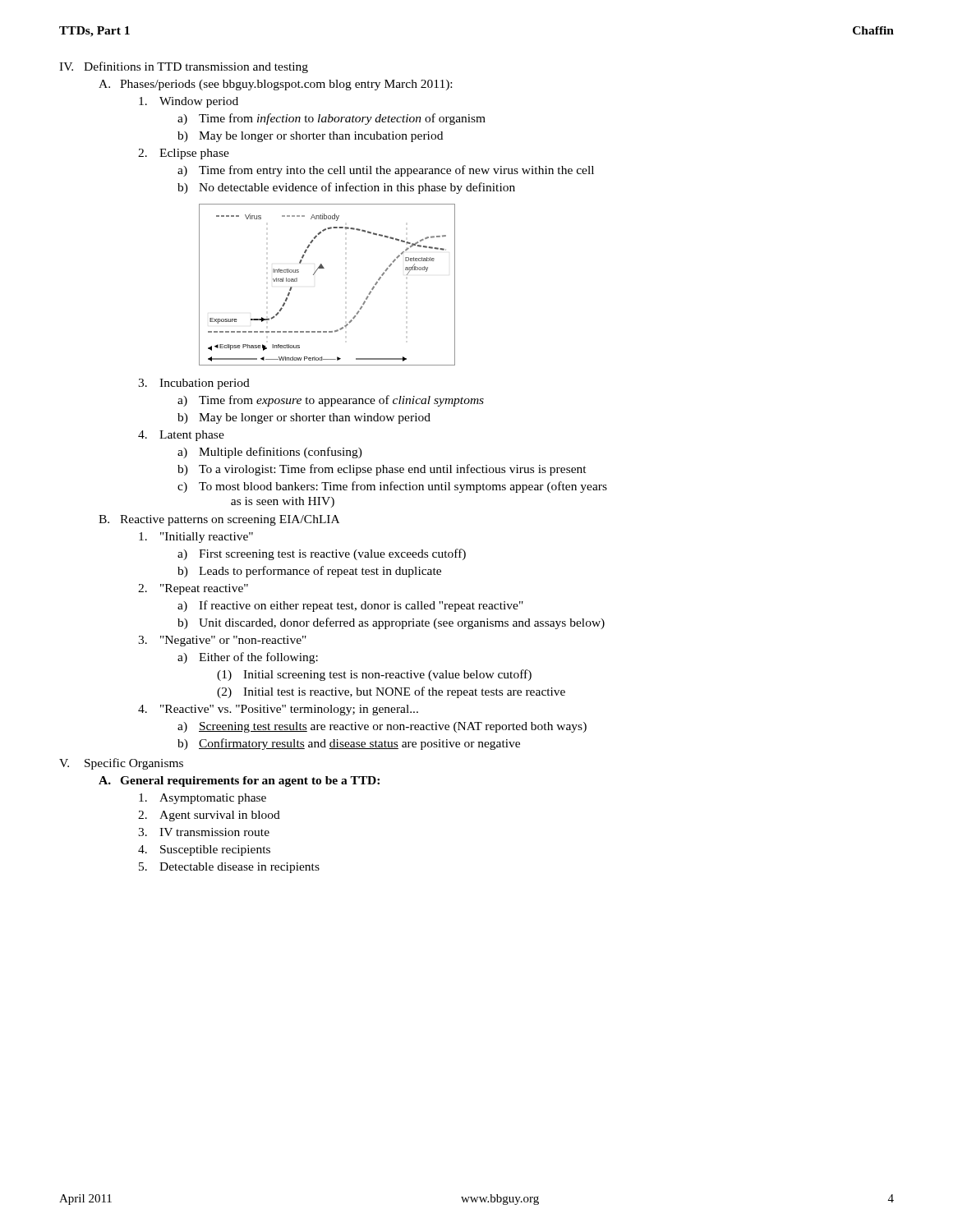This screenshot has height=1232, width=953.
Task: Point to the element starting "a) Screening test results are reactive or"
Action: pyautogui.click(x=382, y=726)
